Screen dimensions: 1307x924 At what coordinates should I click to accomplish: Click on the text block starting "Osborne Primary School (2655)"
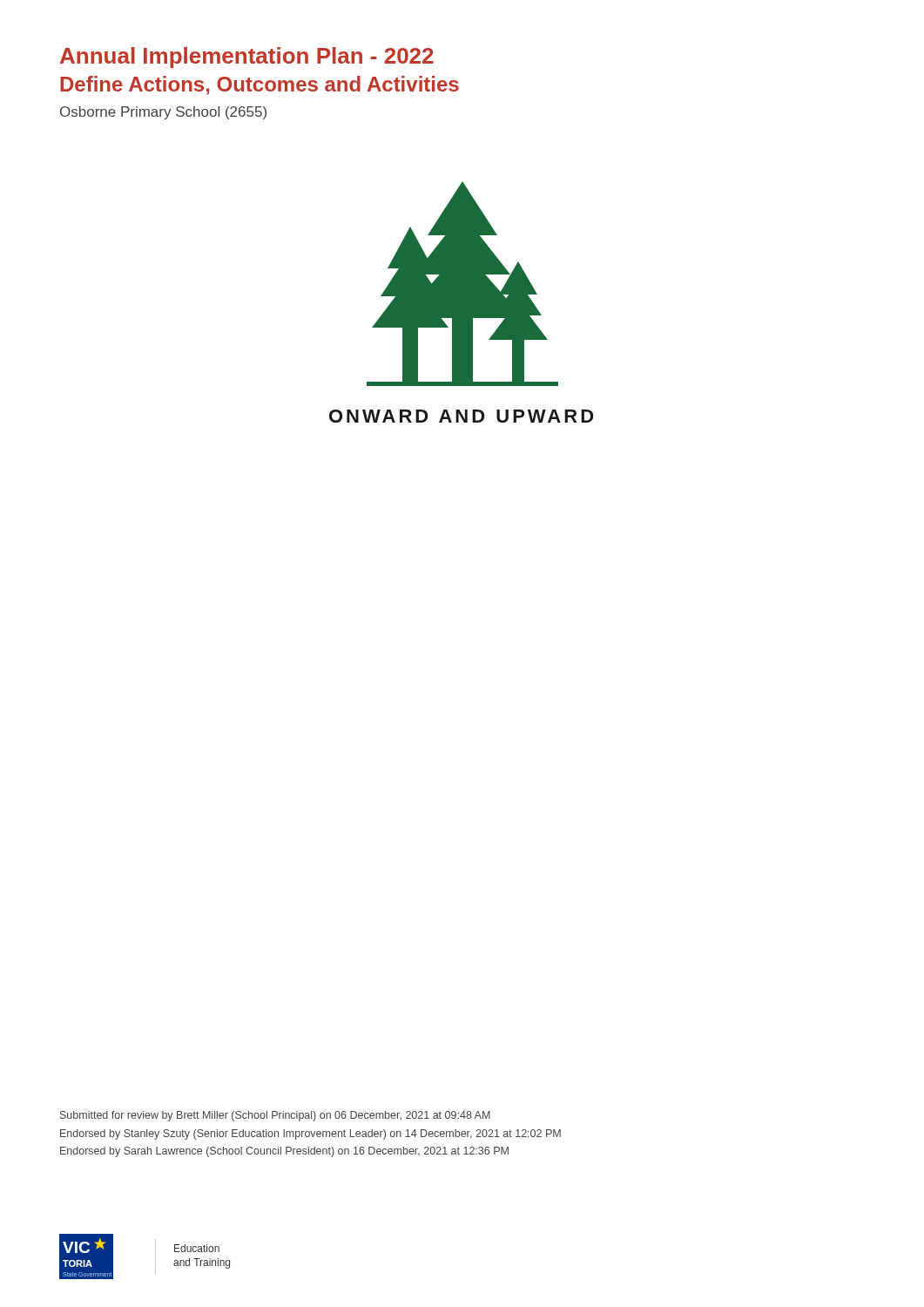click(163, 112)
